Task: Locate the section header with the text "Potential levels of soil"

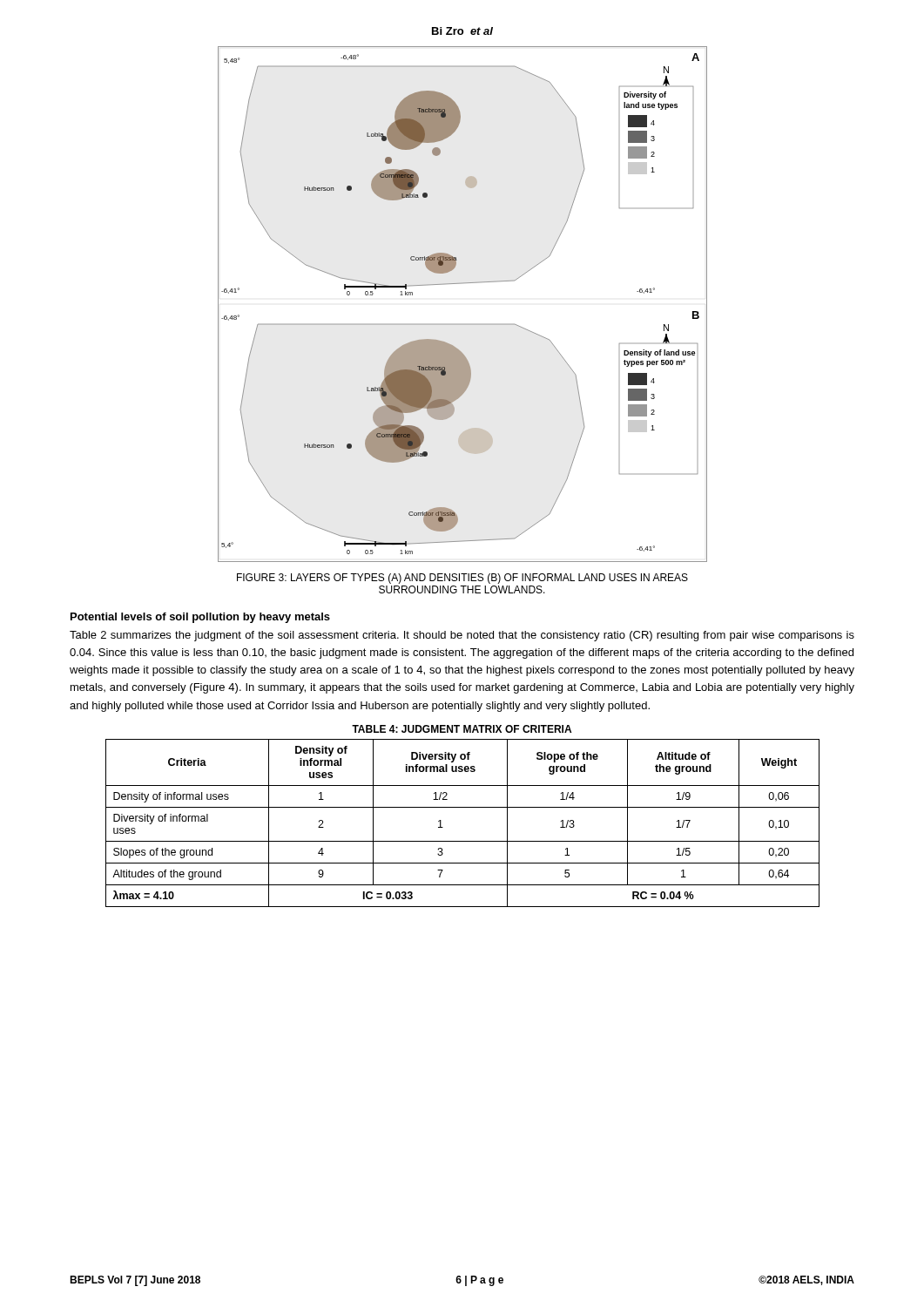Action: pos(200,617)
